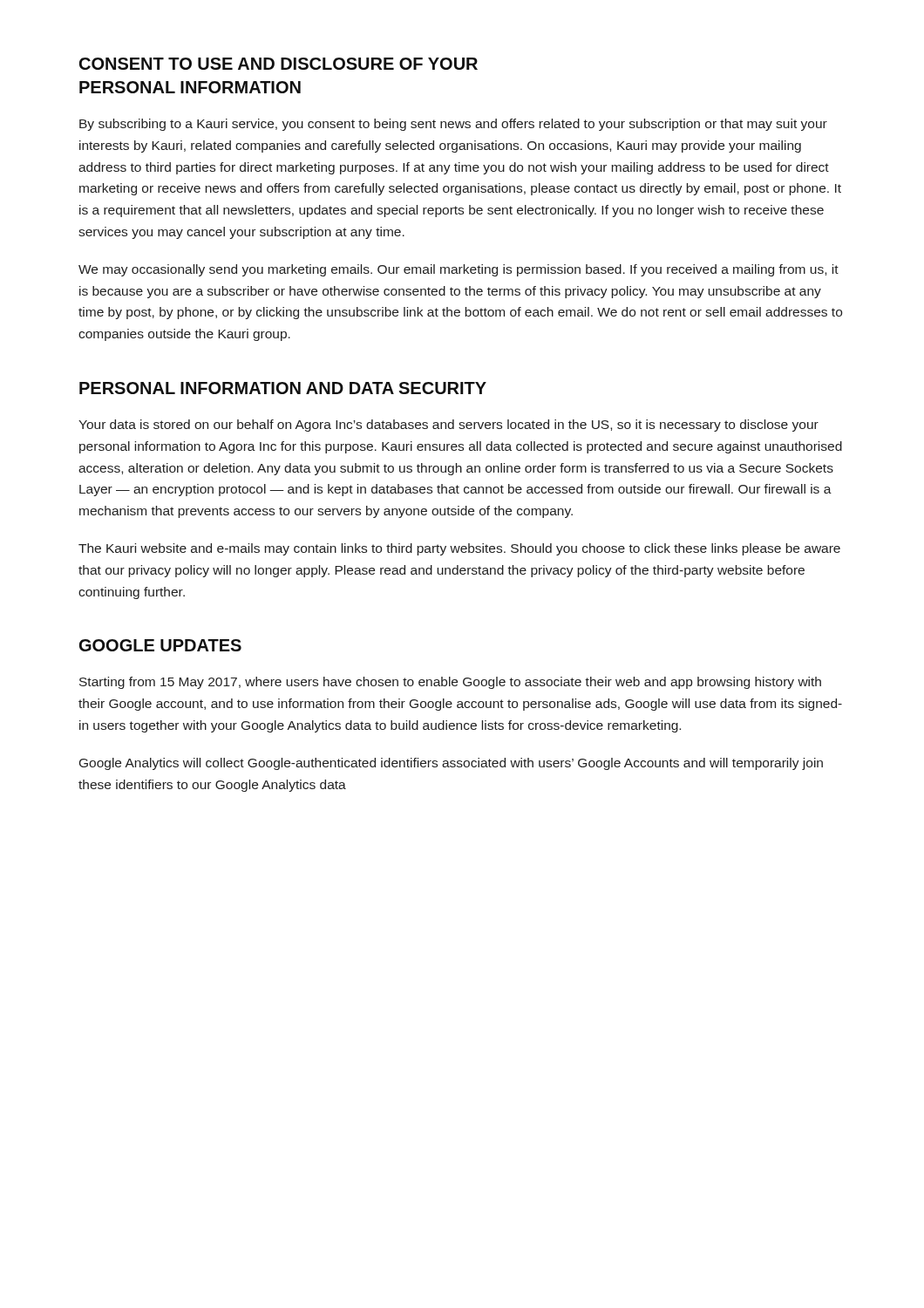The height and width of the screenshot is (1308, 924).
Task: Where is the passage that starts "We may occasionally send you"?
Action: point(461,301)
